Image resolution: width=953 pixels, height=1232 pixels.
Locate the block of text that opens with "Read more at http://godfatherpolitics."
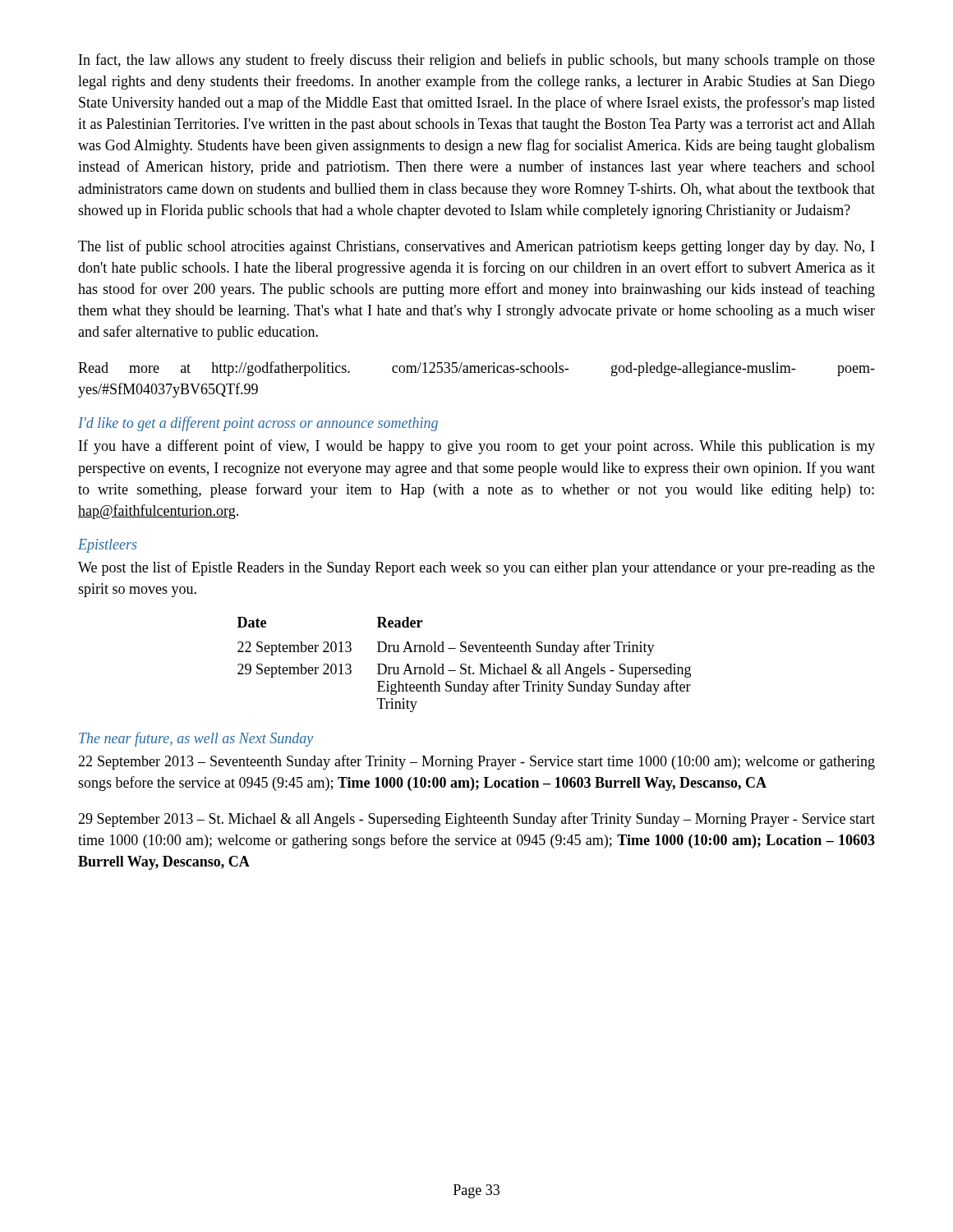pos(476,379)
